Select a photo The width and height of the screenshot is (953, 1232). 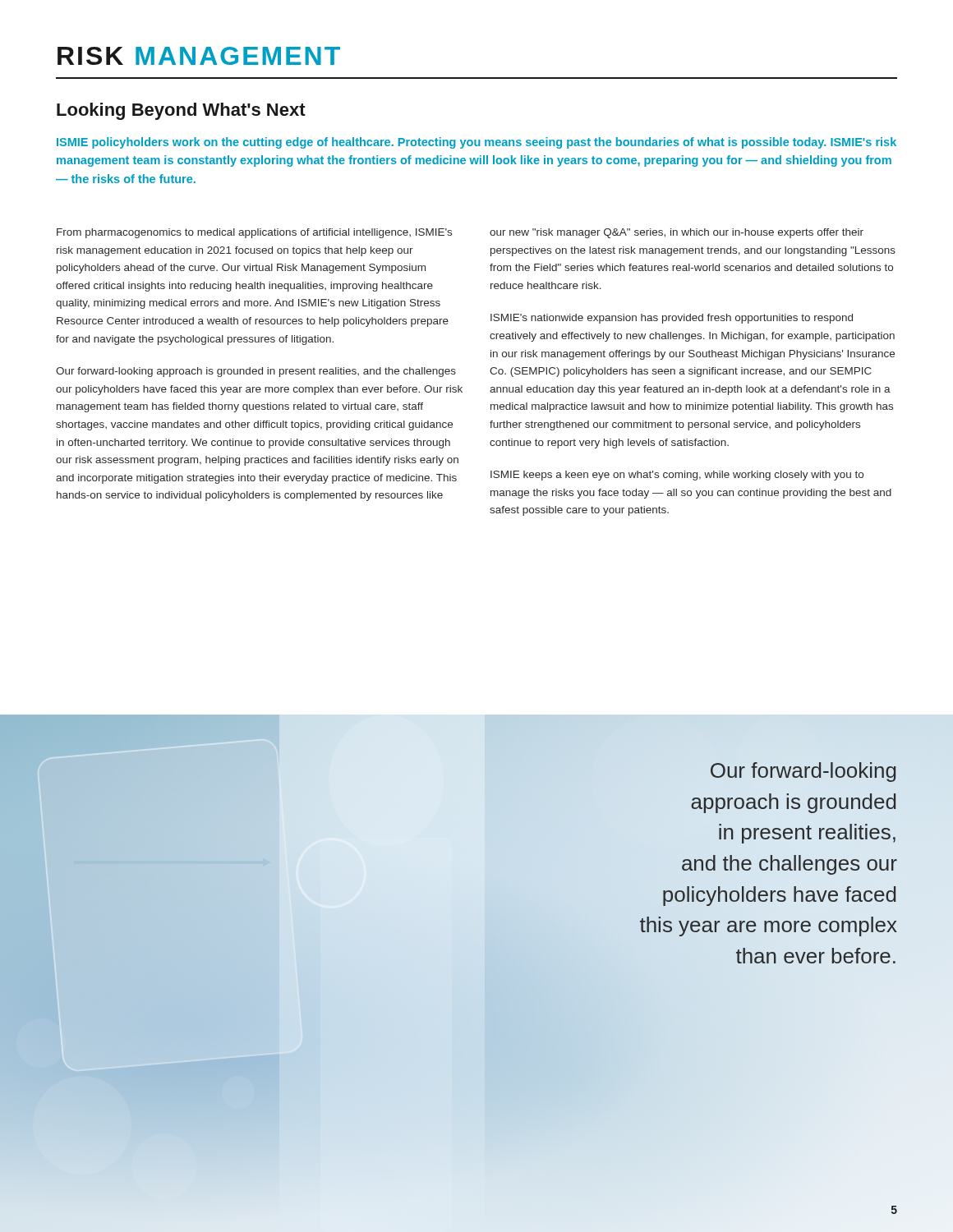pyautogui.click(x=476, y=973)
